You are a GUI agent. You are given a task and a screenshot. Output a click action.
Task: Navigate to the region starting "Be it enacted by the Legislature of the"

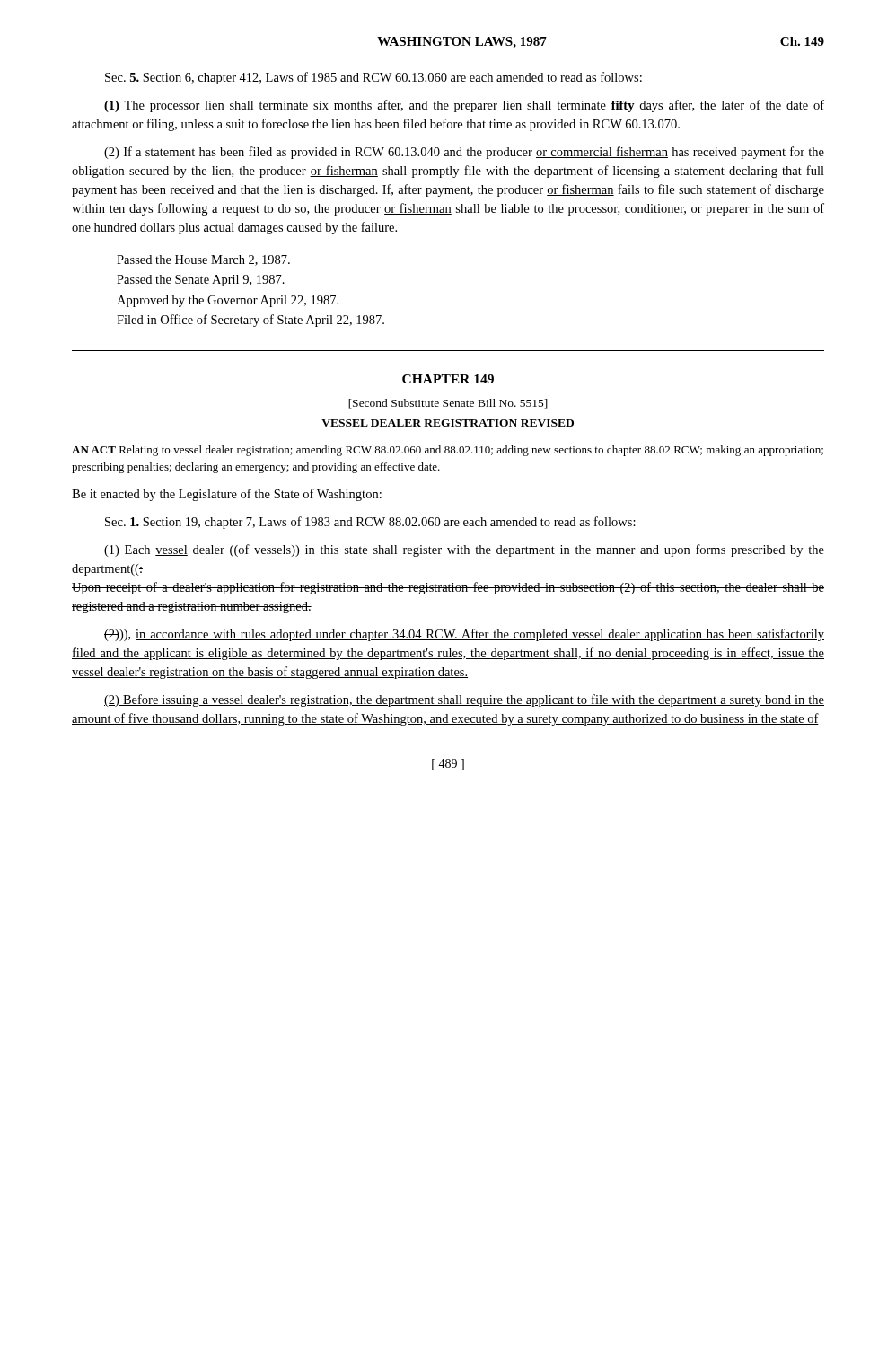tap(227, 494)
